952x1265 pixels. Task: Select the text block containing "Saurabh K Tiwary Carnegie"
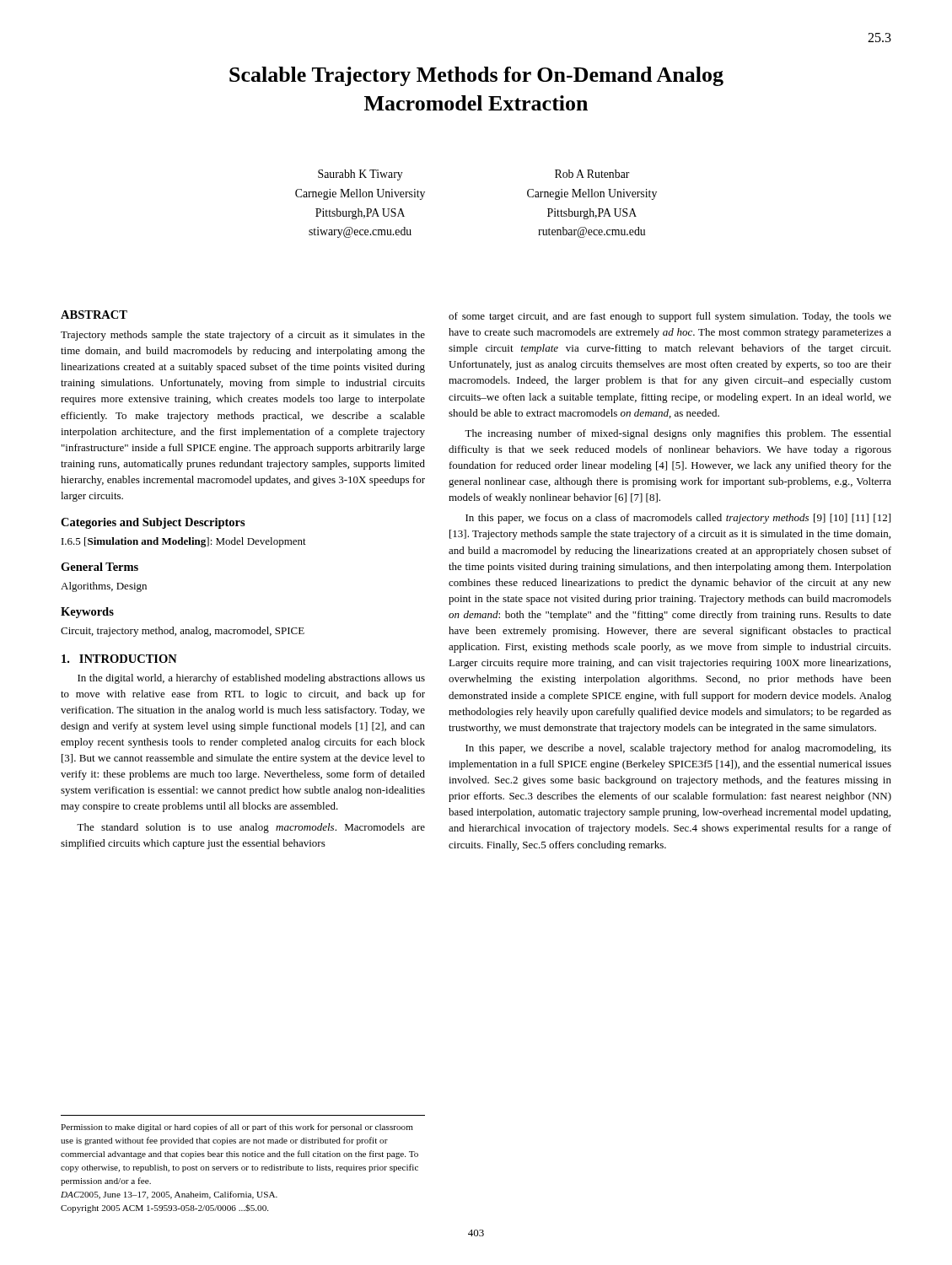pyautogui.click(x=360, y=203)
